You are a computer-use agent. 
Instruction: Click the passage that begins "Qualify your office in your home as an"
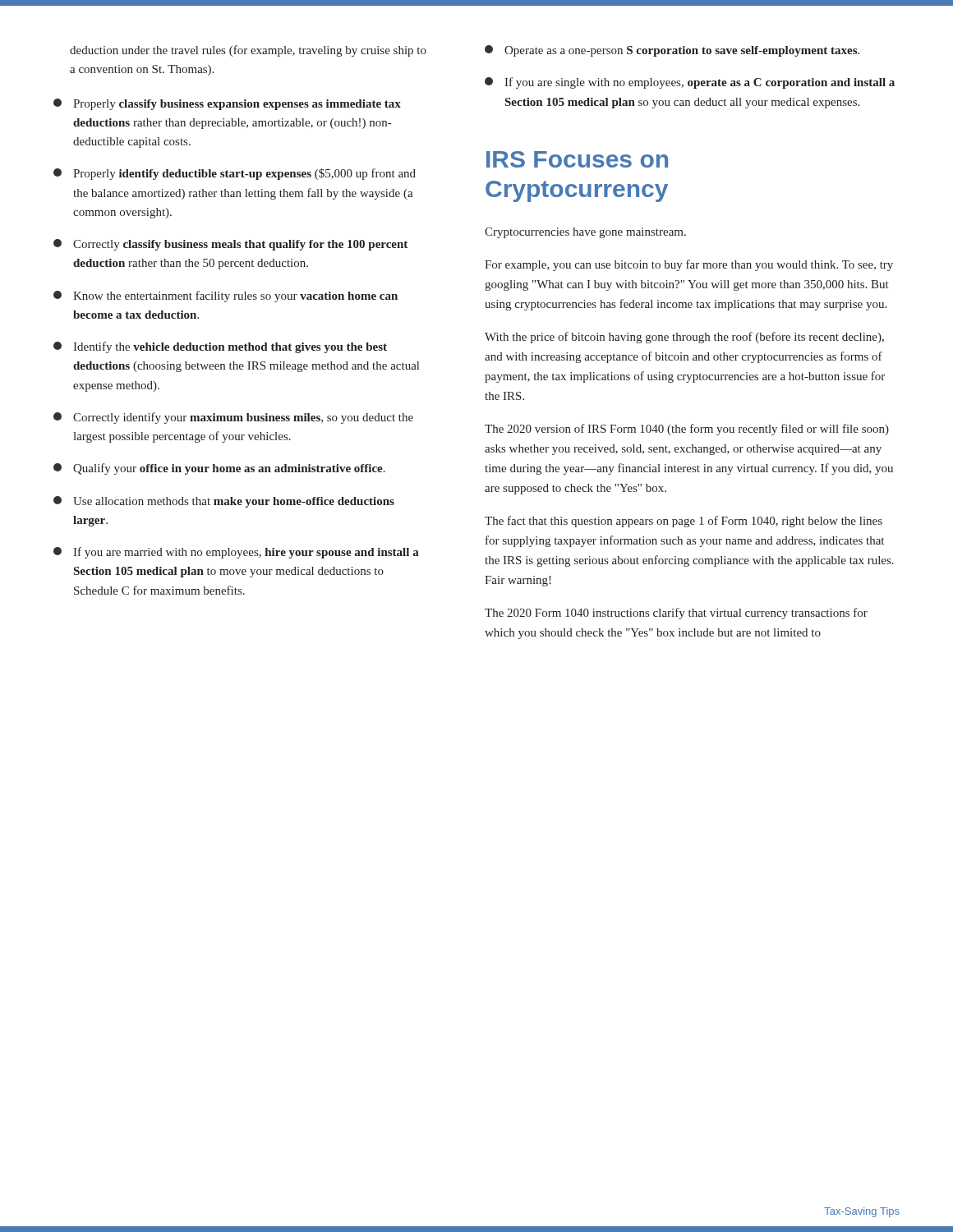[x=242, y=469]
